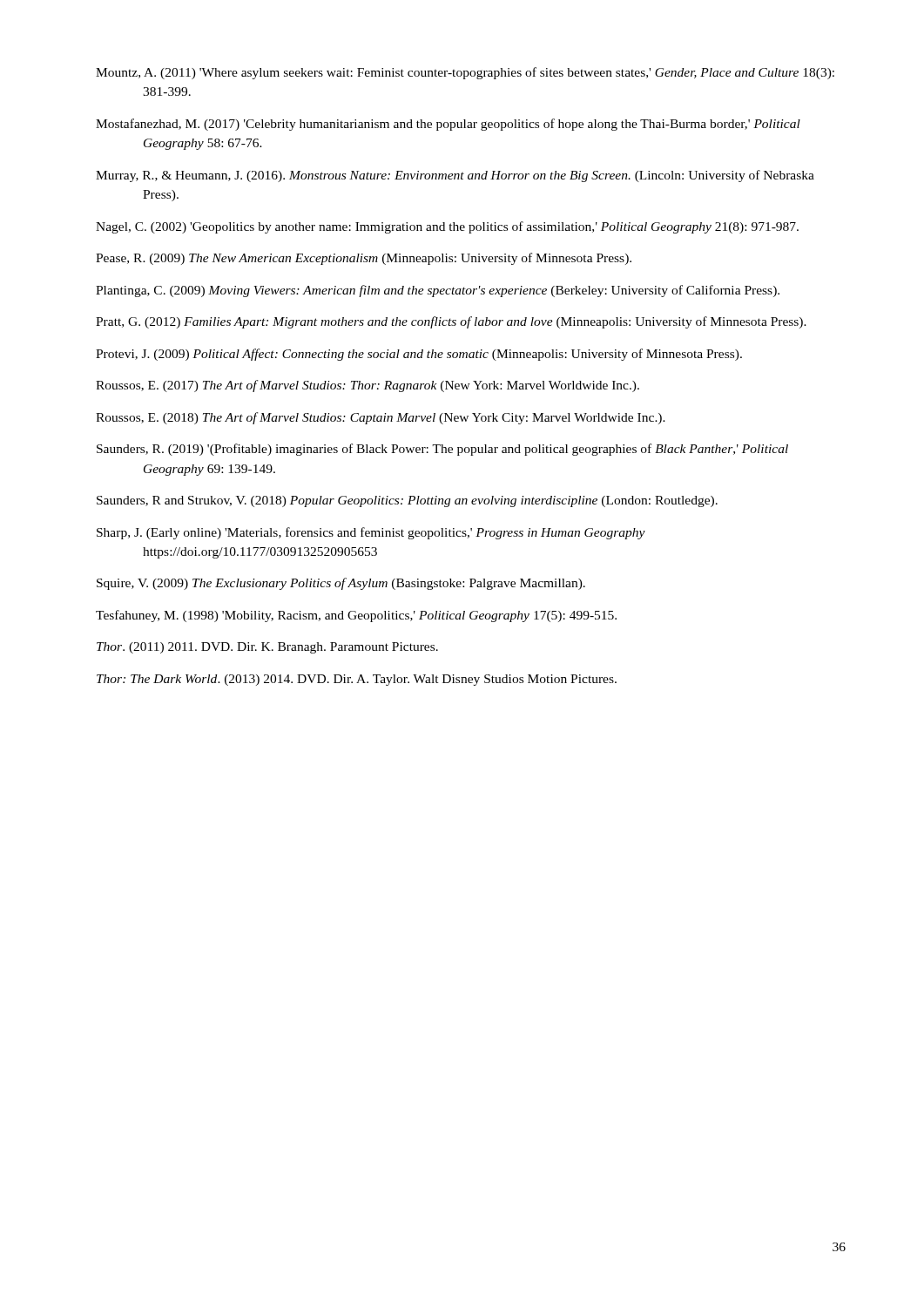Point to the passage starting "Roussos, E. (2017) The Art"

point(368,385)
